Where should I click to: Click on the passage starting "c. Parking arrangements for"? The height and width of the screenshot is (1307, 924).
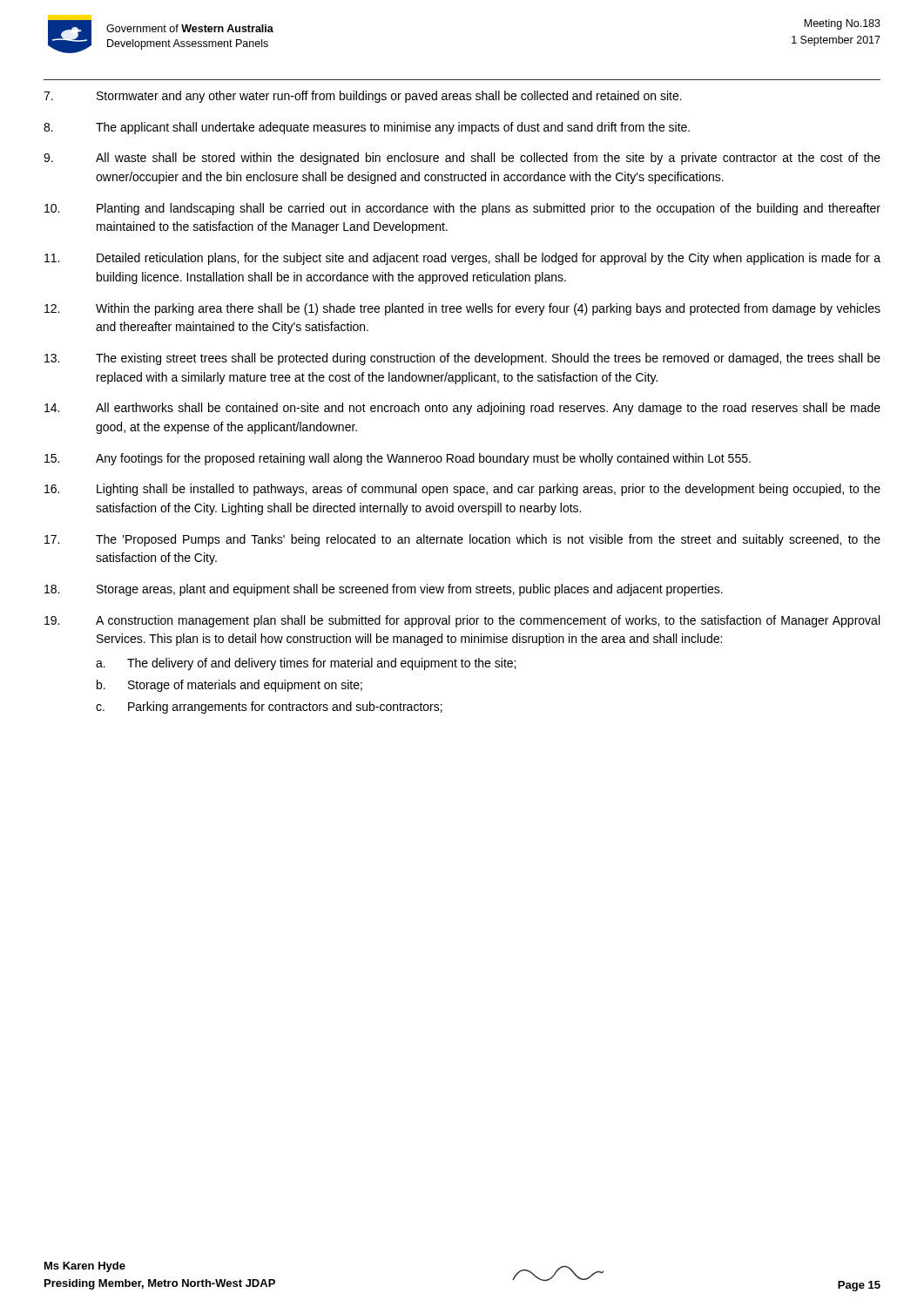(269, 708)
